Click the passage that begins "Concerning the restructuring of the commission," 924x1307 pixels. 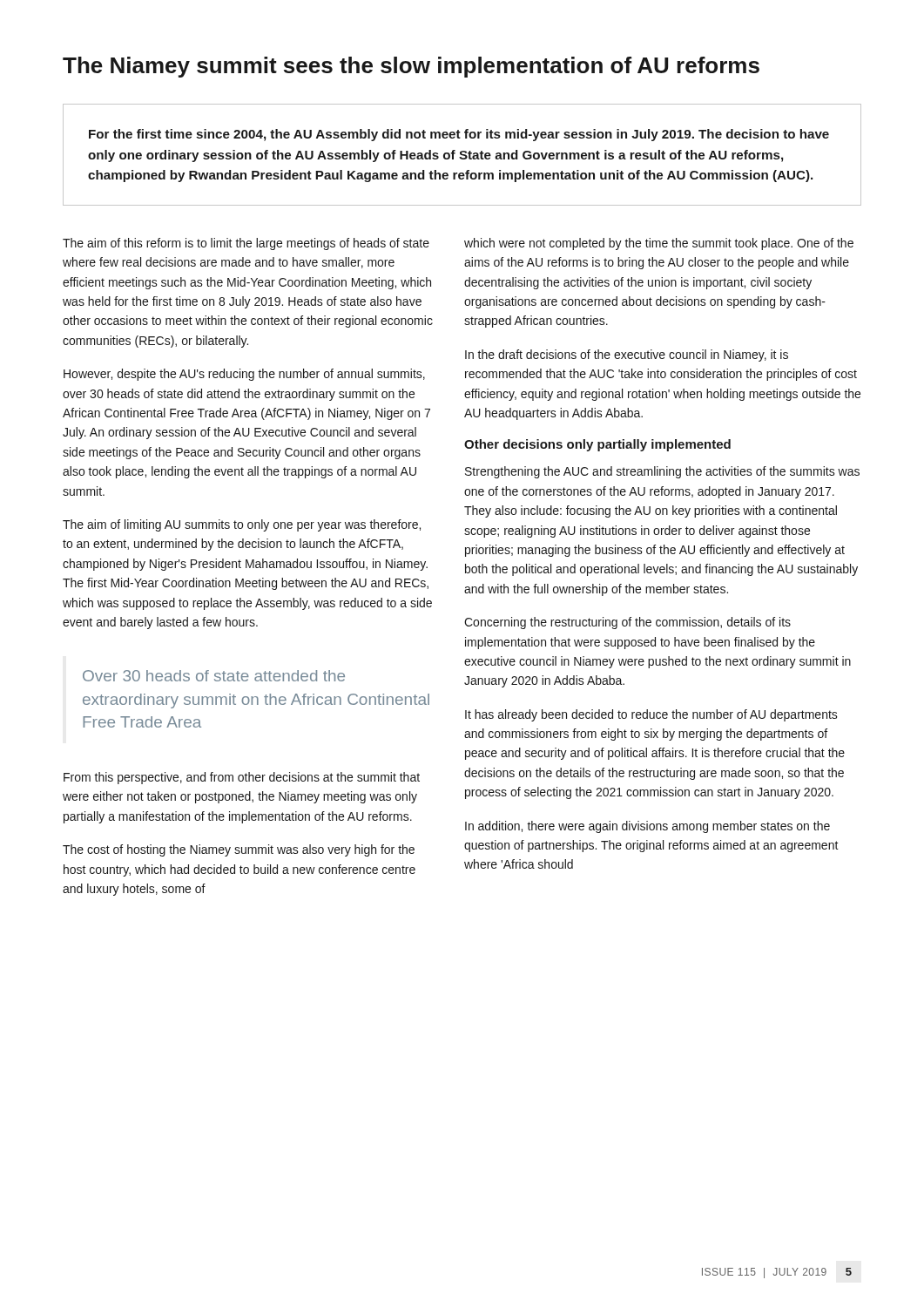tap(663, 652)
